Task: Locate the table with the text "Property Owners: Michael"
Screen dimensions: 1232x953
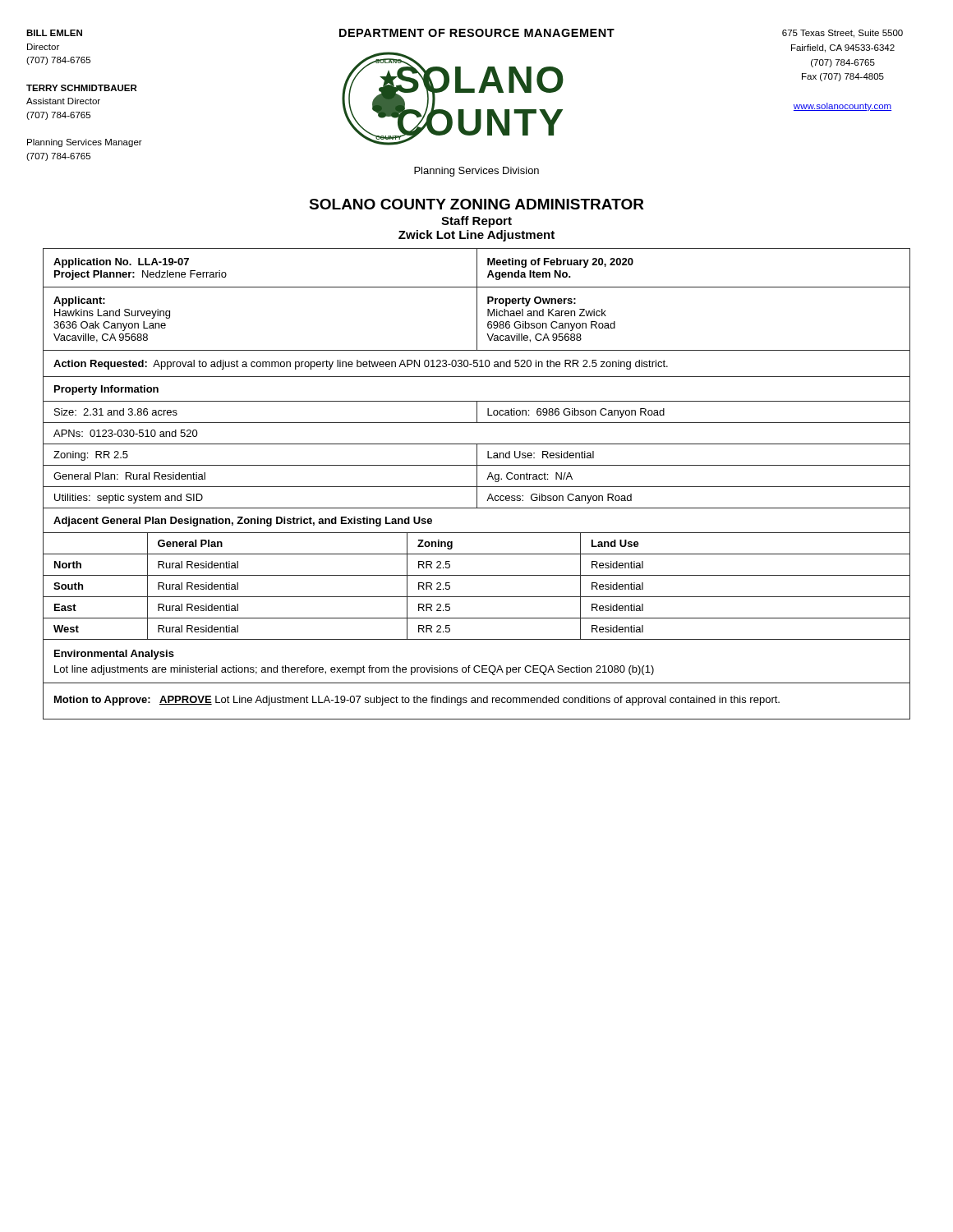Action: point(476,312)
